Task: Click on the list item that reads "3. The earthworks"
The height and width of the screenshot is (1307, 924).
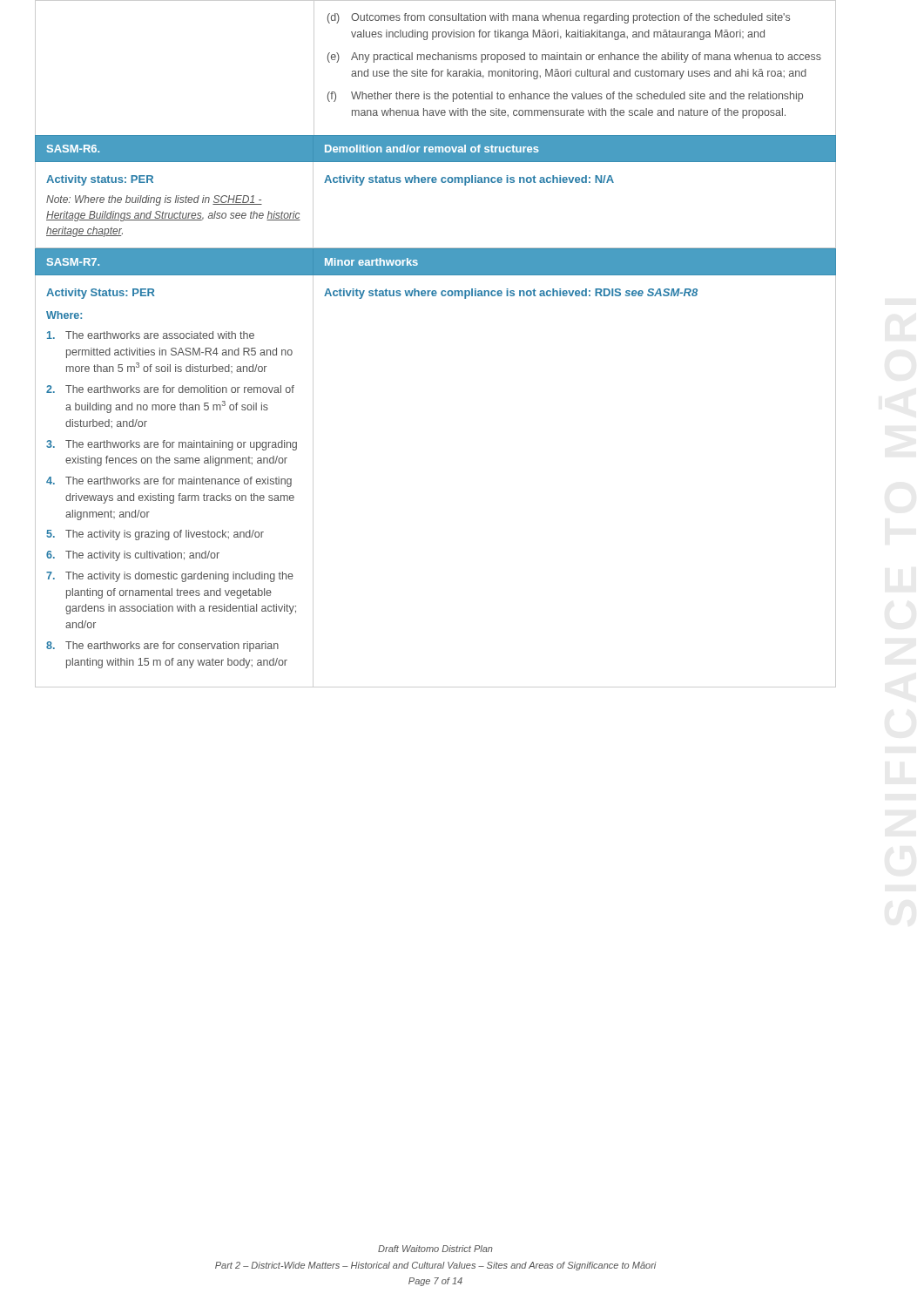Action: [174, 453]
